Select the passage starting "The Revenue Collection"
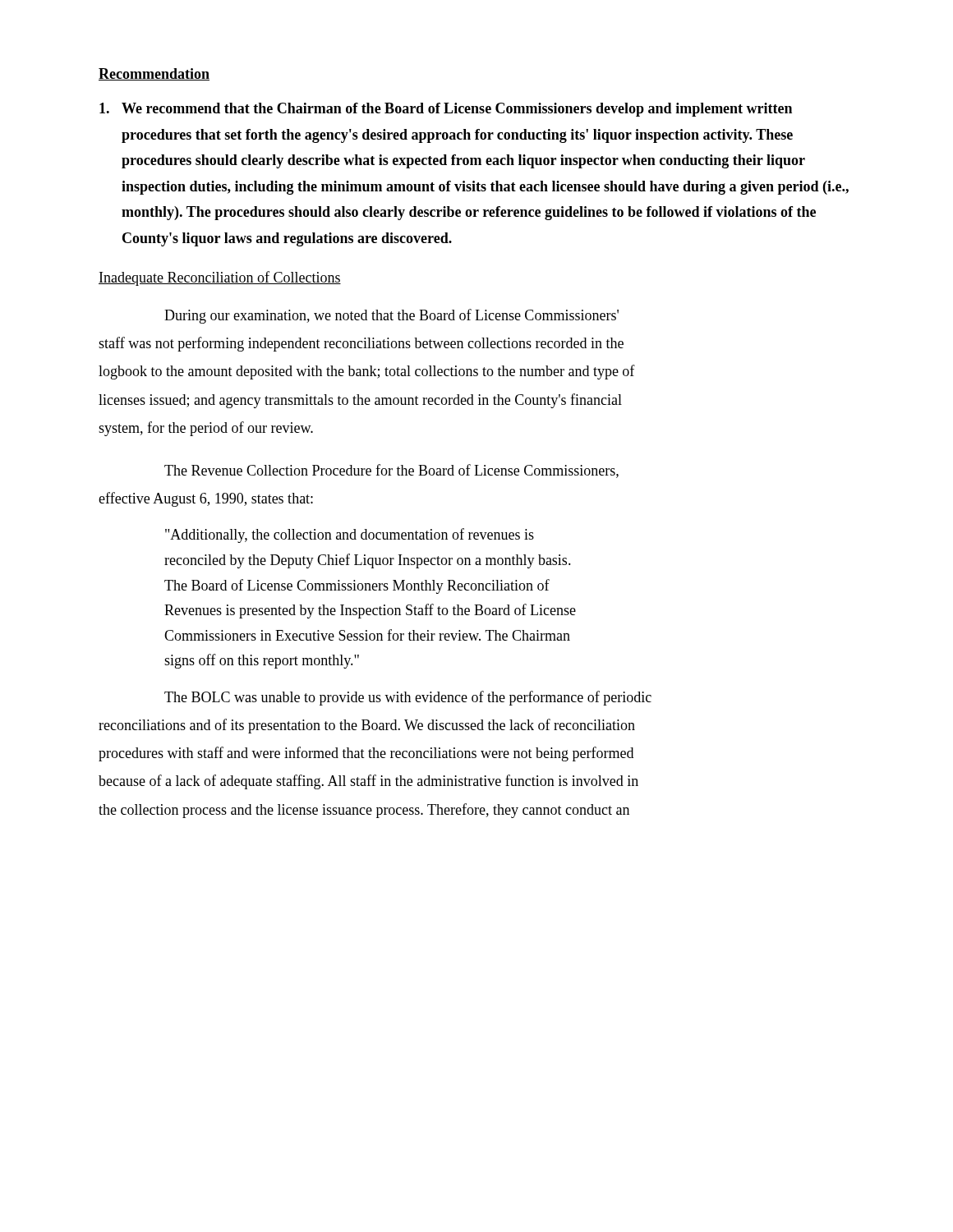 coord(476,485)
